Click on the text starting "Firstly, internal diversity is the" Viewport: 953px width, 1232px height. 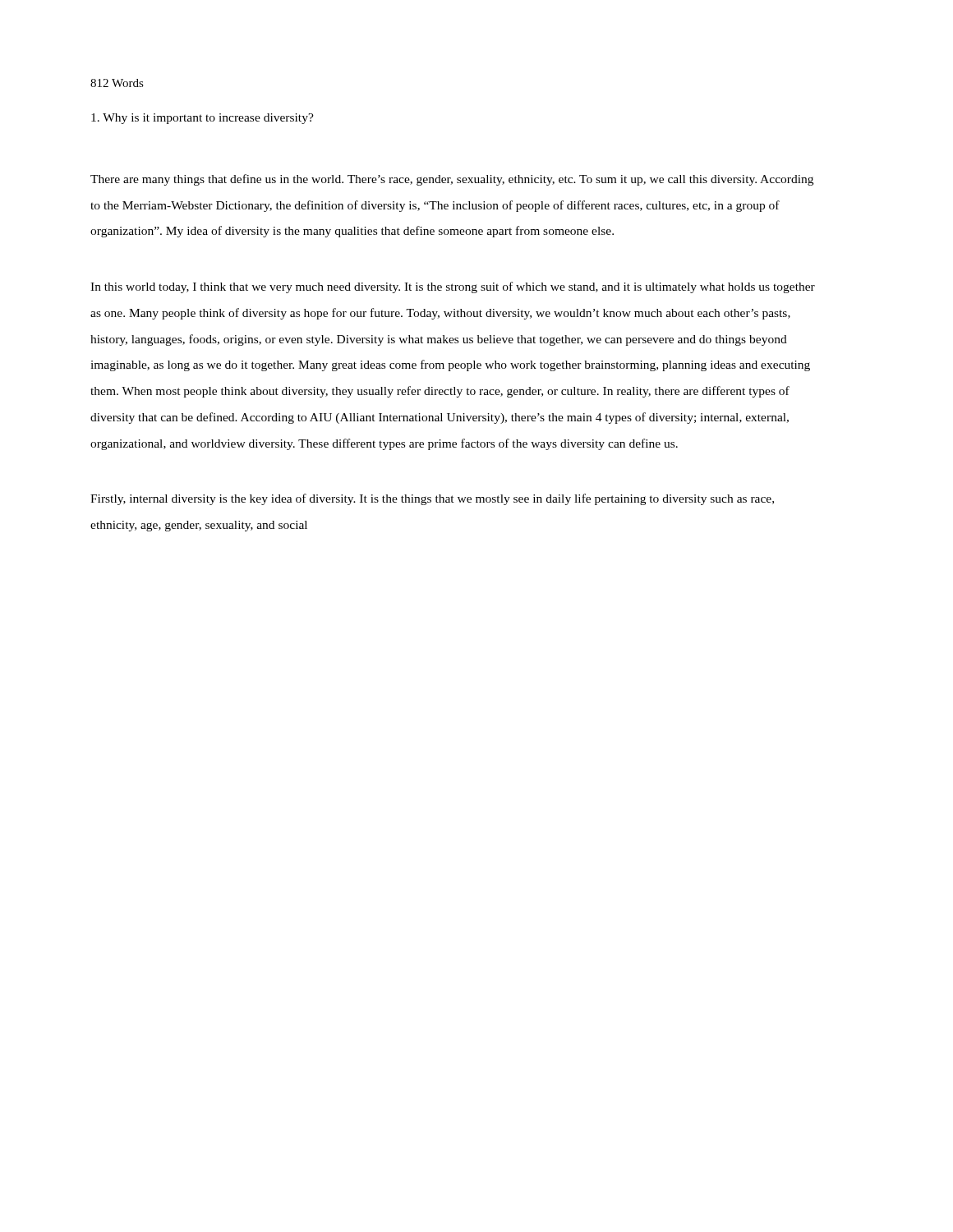[433, 511]
